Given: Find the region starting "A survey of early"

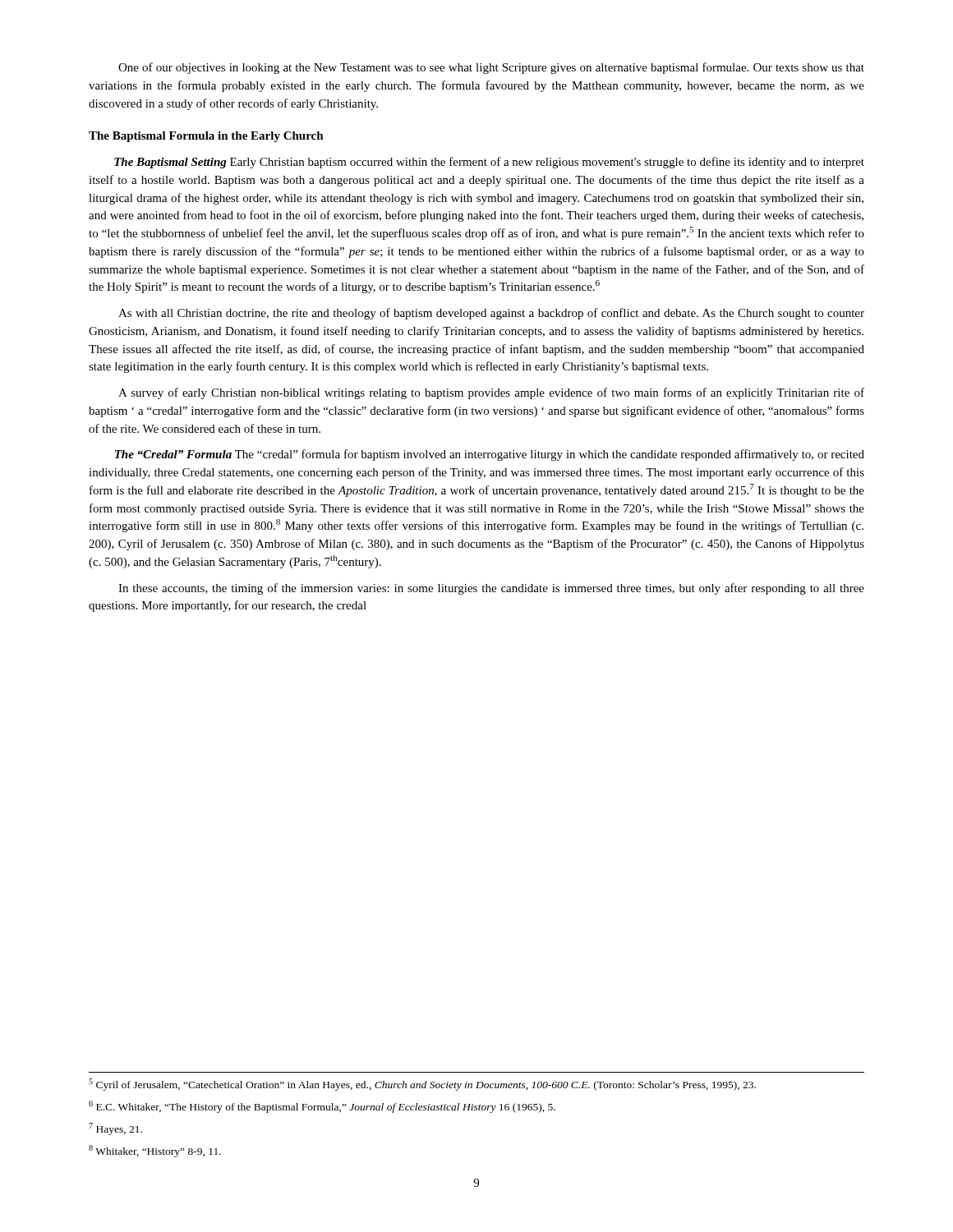Looking at the screenshot, I should (476, 410).
